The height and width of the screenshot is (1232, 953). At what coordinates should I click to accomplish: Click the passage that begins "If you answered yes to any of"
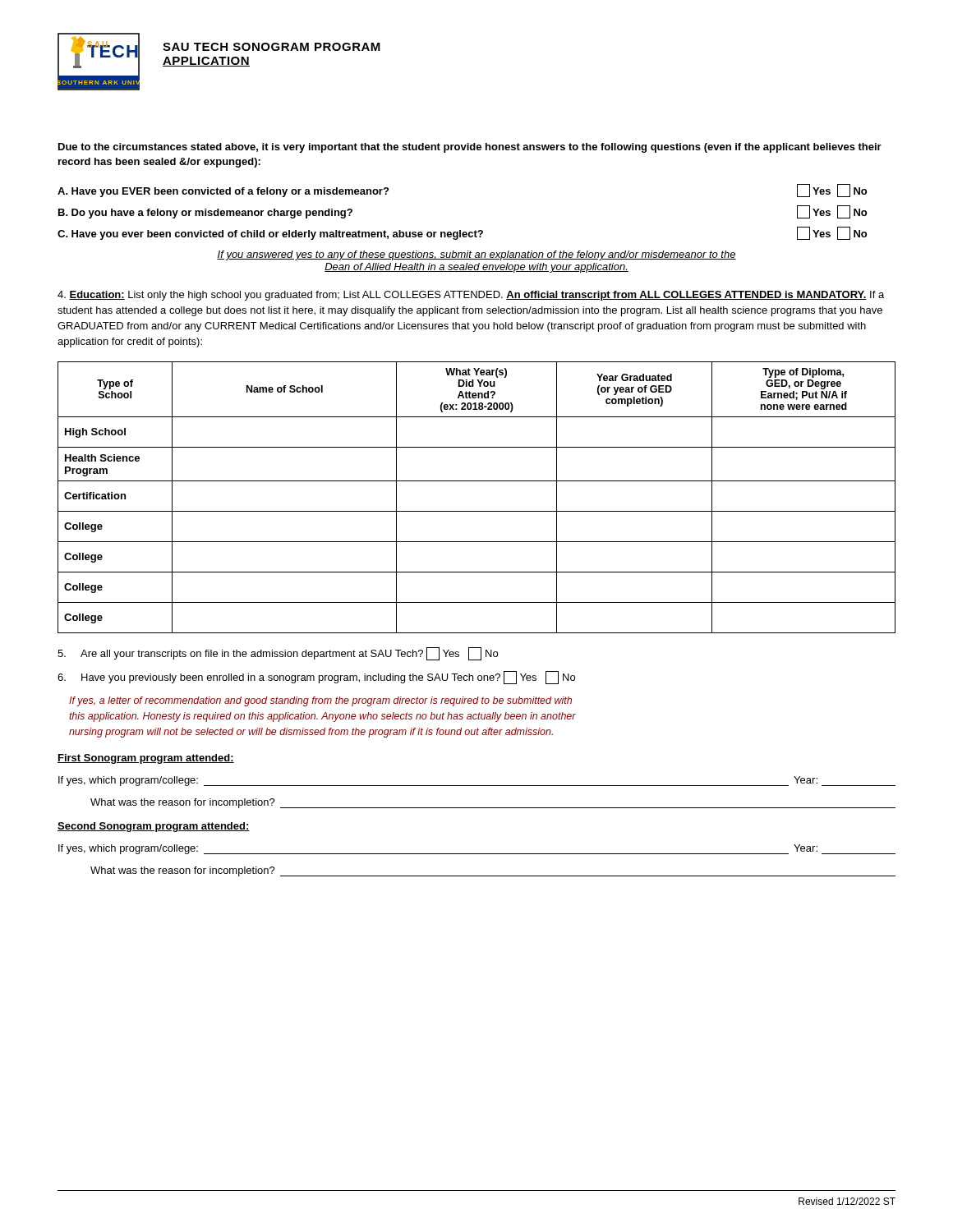pyautogui.click(x=476, y=261)
